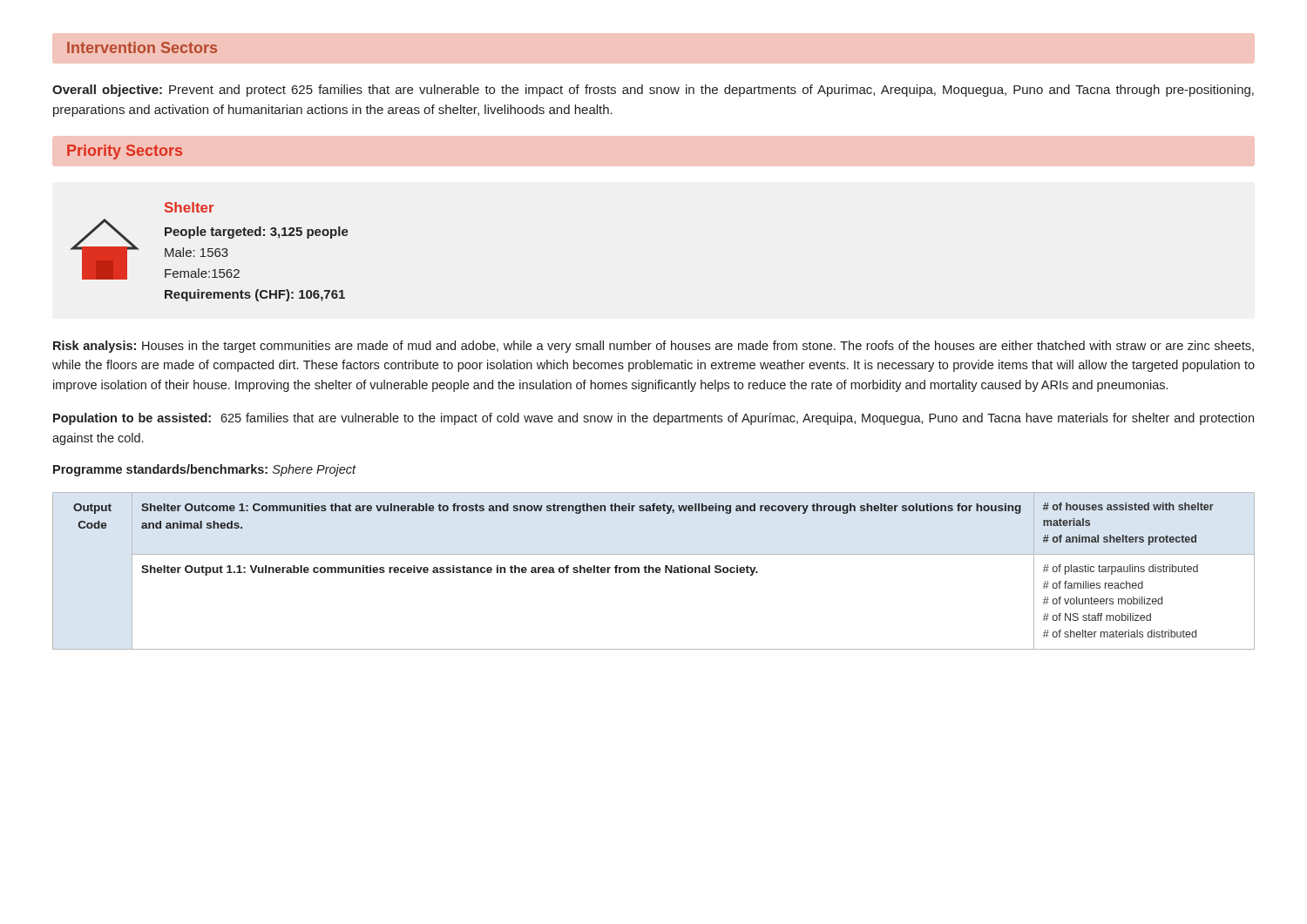Select the section header with the text "Intervention Sectors"
Screen dimensions: 924x1307
coord(142,48)
